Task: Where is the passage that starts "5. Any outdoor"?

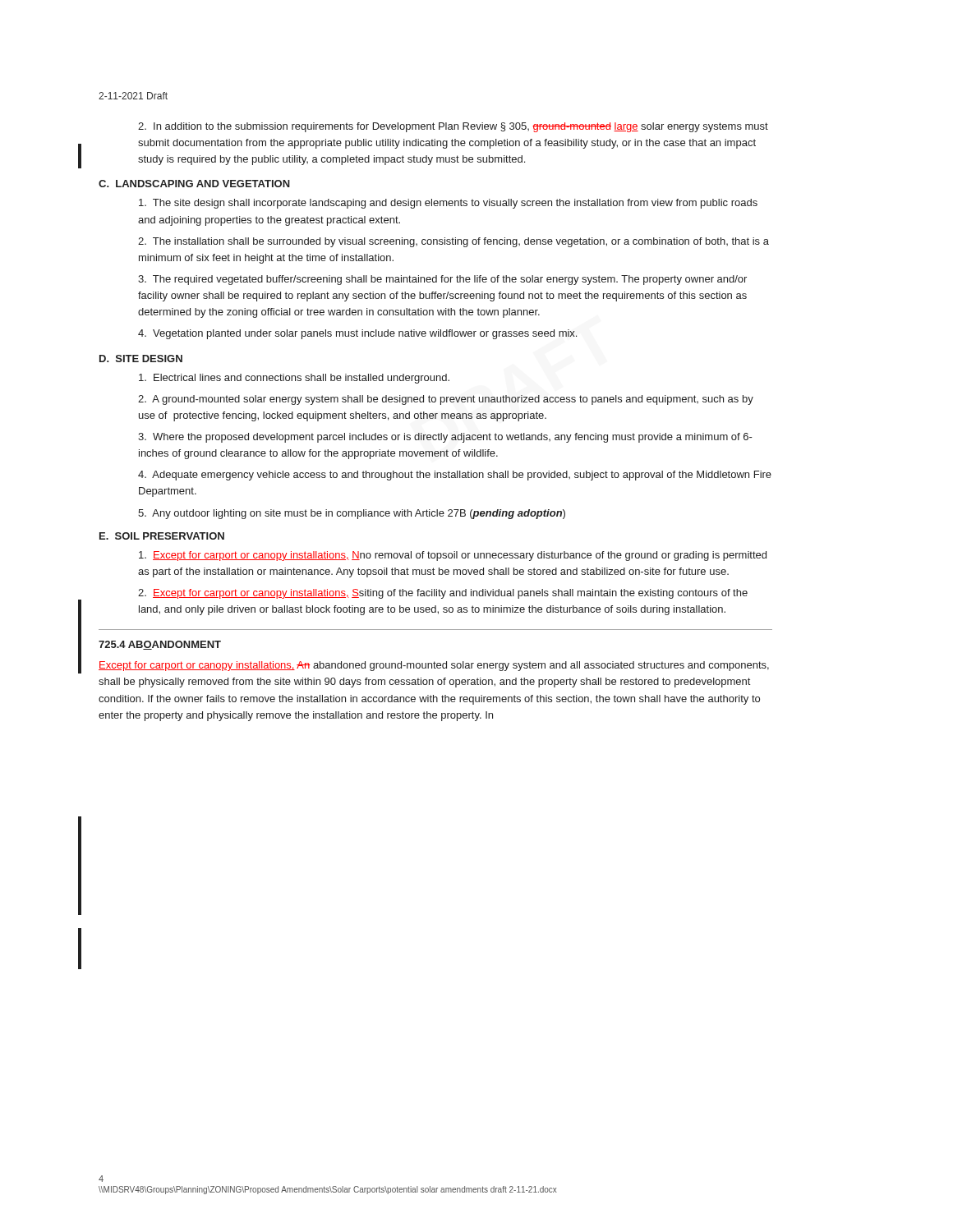Action: [x=352, y=513]
